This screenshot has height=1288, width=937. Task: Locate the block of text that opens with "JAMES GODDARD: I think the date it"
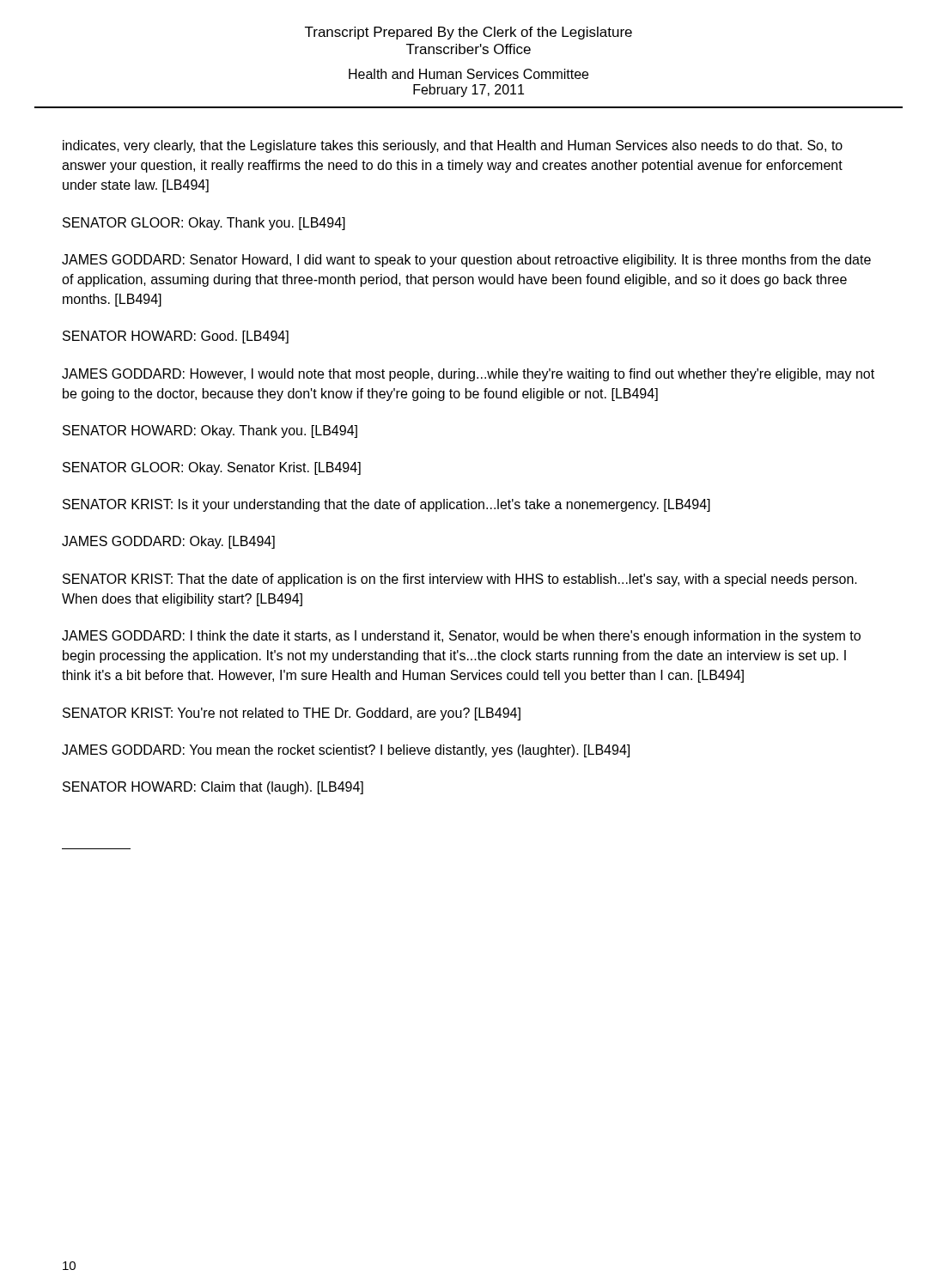click(x=461, y=656)
